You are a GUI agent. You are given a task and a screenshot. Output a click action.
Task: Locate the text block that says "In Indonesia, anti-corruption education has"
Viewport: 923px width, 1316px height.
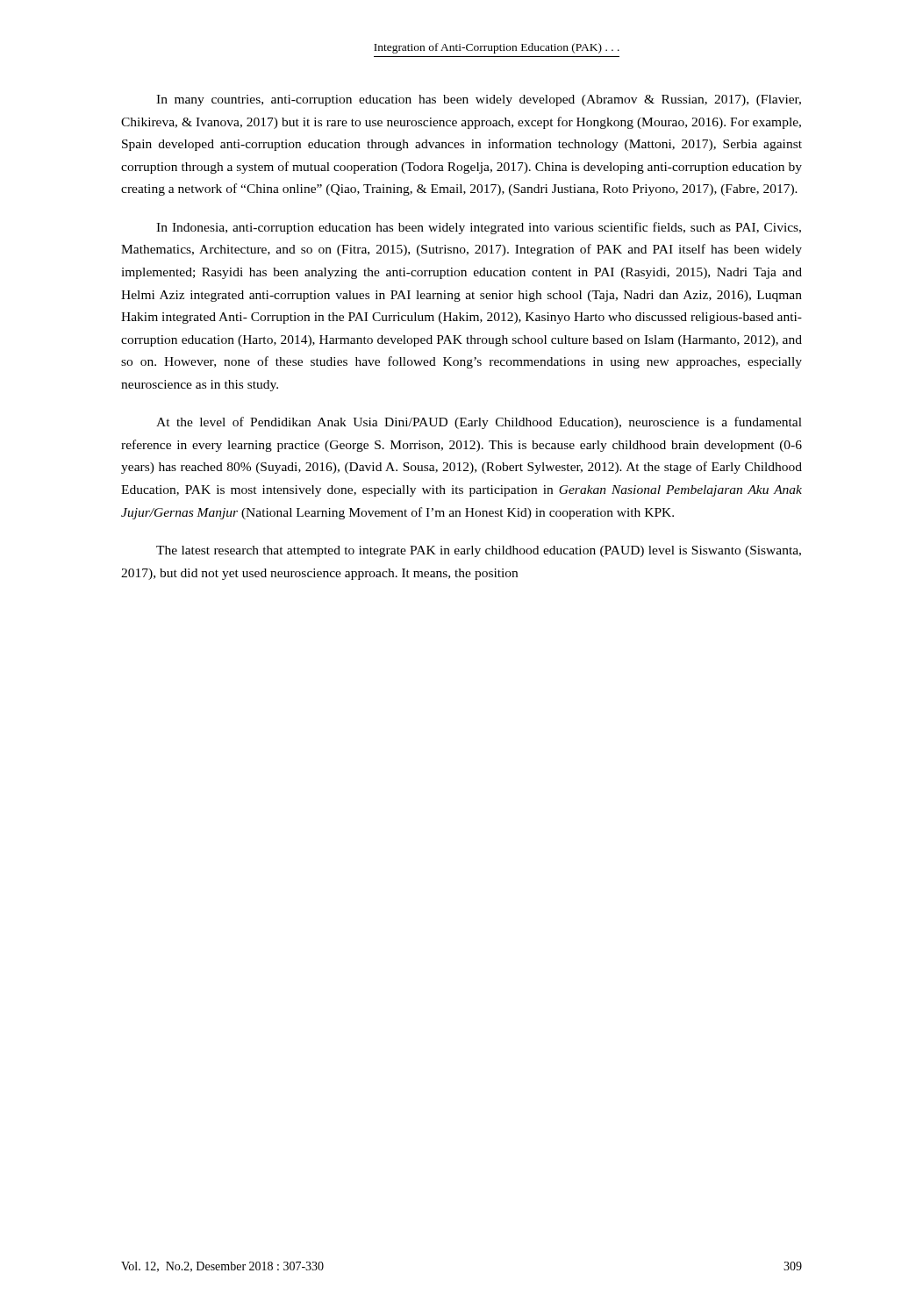(462, 305)
